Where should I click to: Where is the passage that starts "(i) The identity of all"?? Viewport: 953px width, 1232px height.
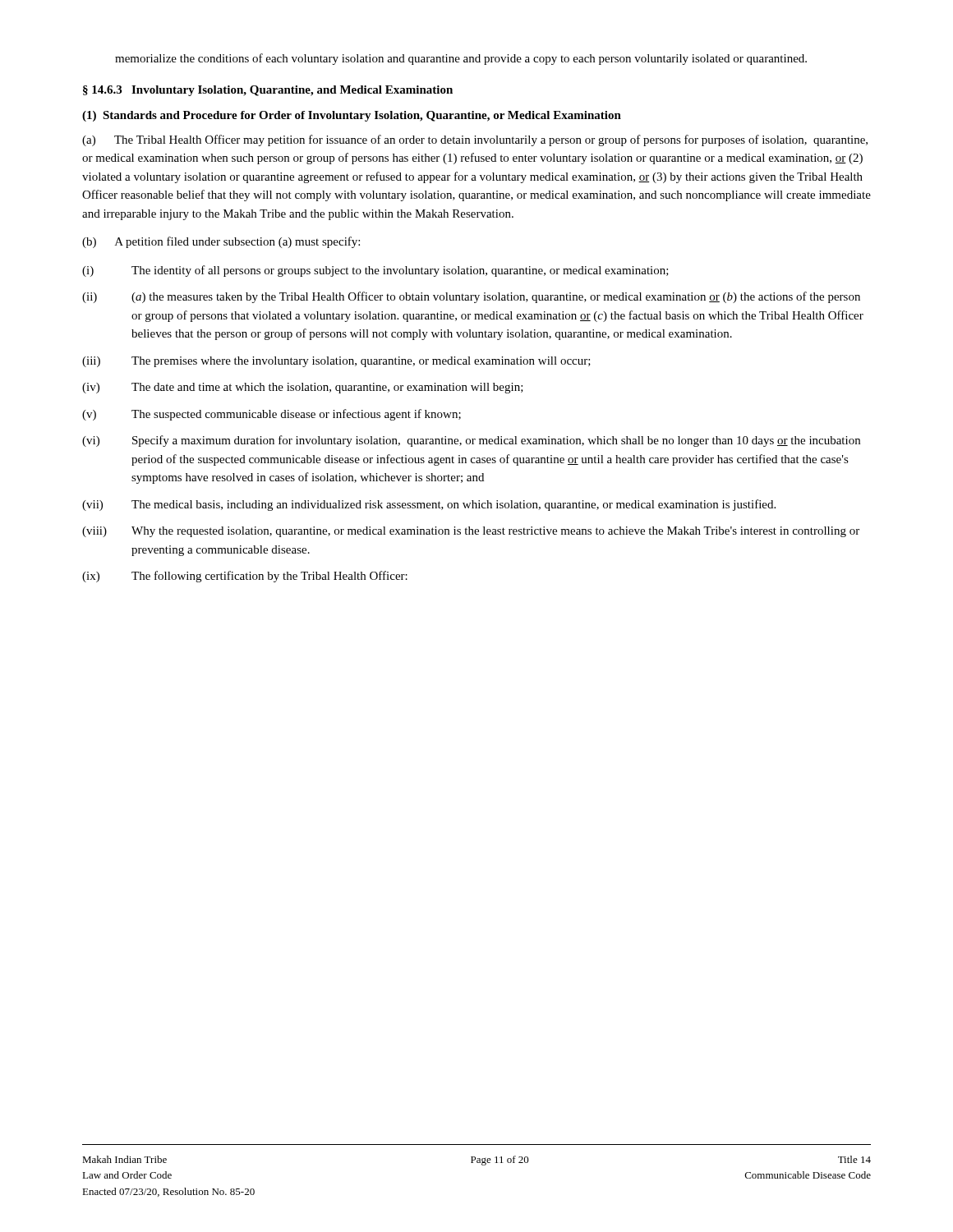376,270
